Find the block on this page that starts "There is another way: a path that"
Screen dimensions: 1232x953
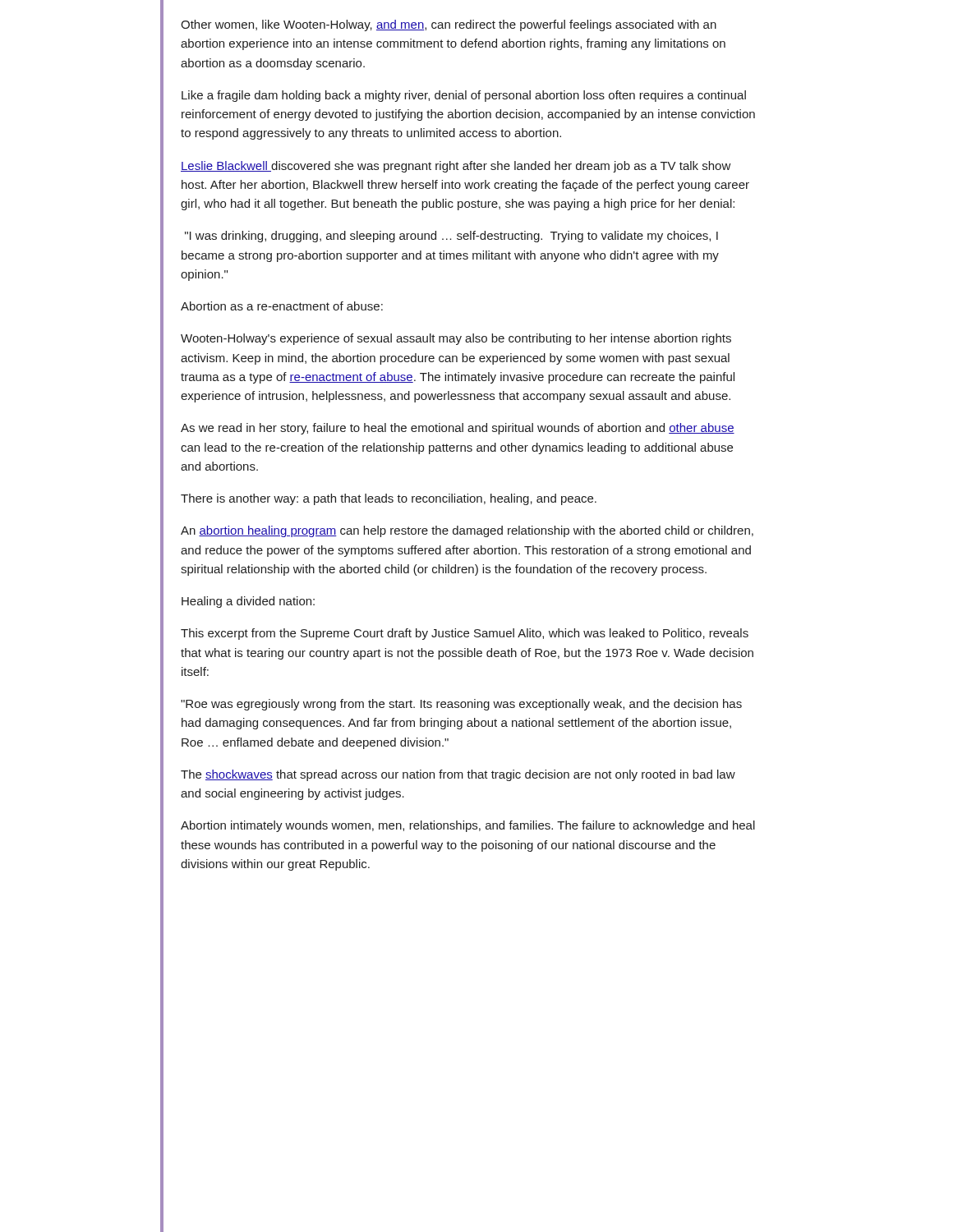tap(468, 498)
